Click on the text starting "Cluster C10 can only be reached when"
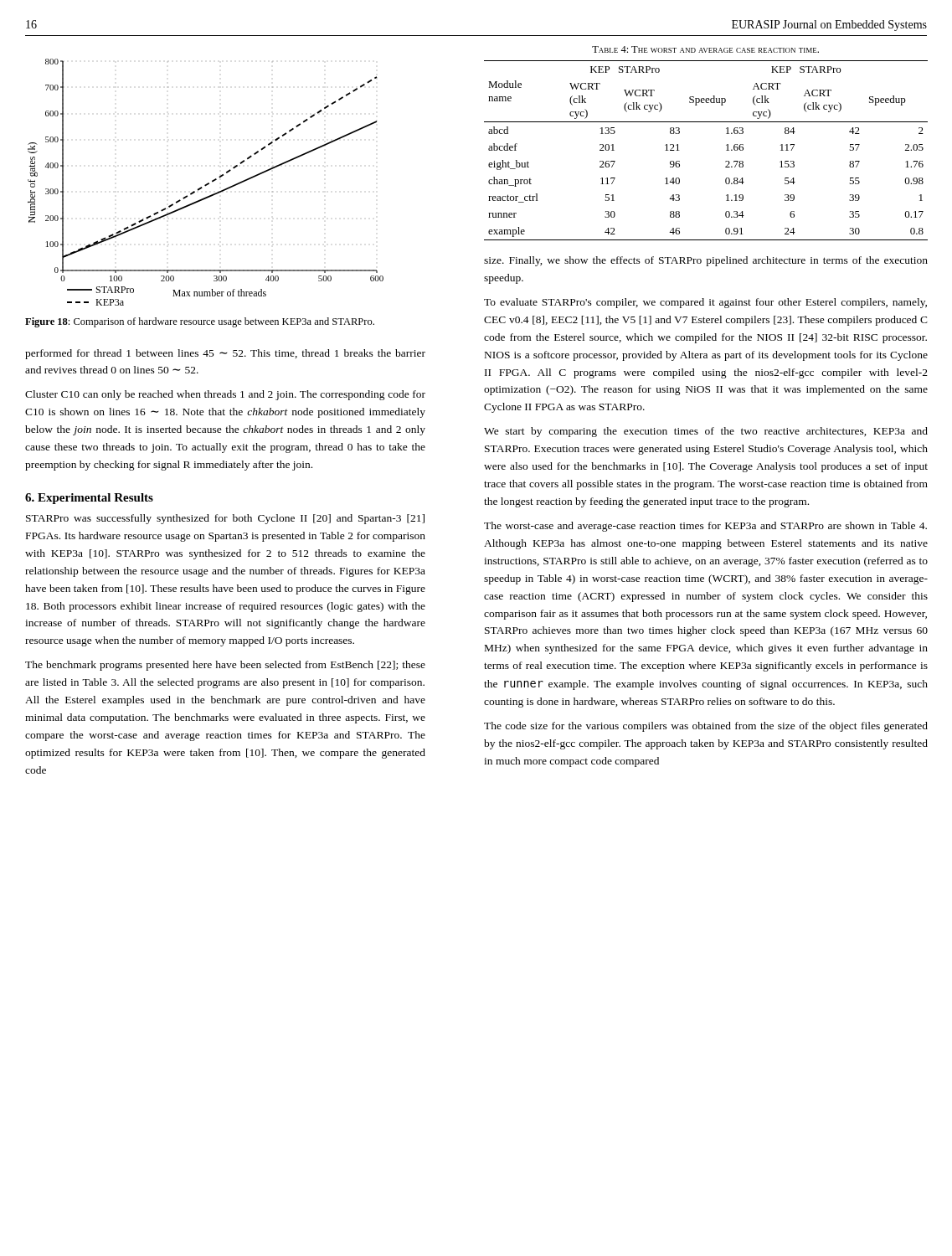Viewport: 952px width, 1256px height. click(x=225, y=429)
